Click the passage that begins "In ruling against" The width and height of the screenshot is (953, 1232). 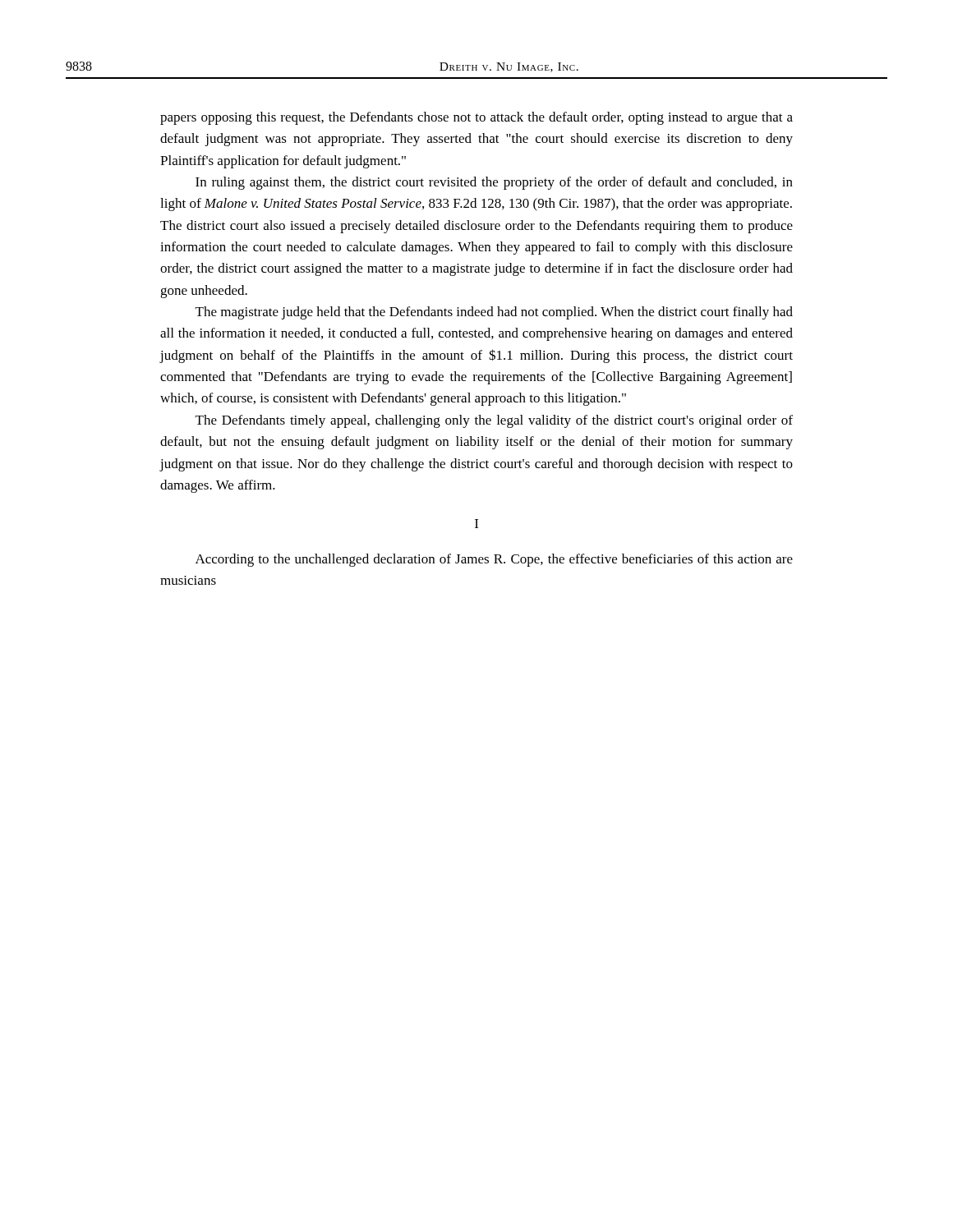coord(476,237)
